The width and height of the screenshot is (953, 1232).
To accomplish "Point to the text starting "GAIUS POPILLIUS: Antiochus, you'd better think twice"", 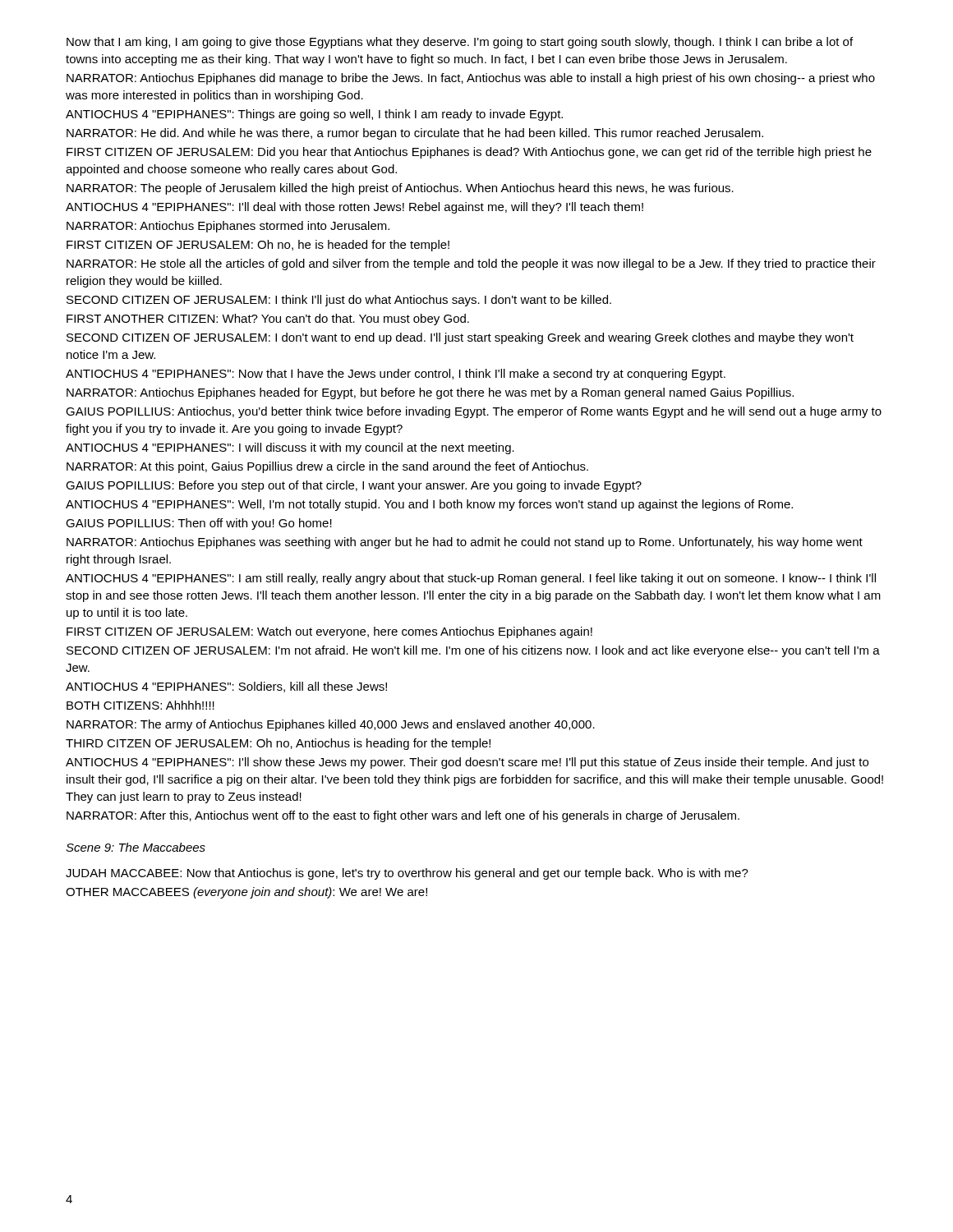I will tap(476, 420).
